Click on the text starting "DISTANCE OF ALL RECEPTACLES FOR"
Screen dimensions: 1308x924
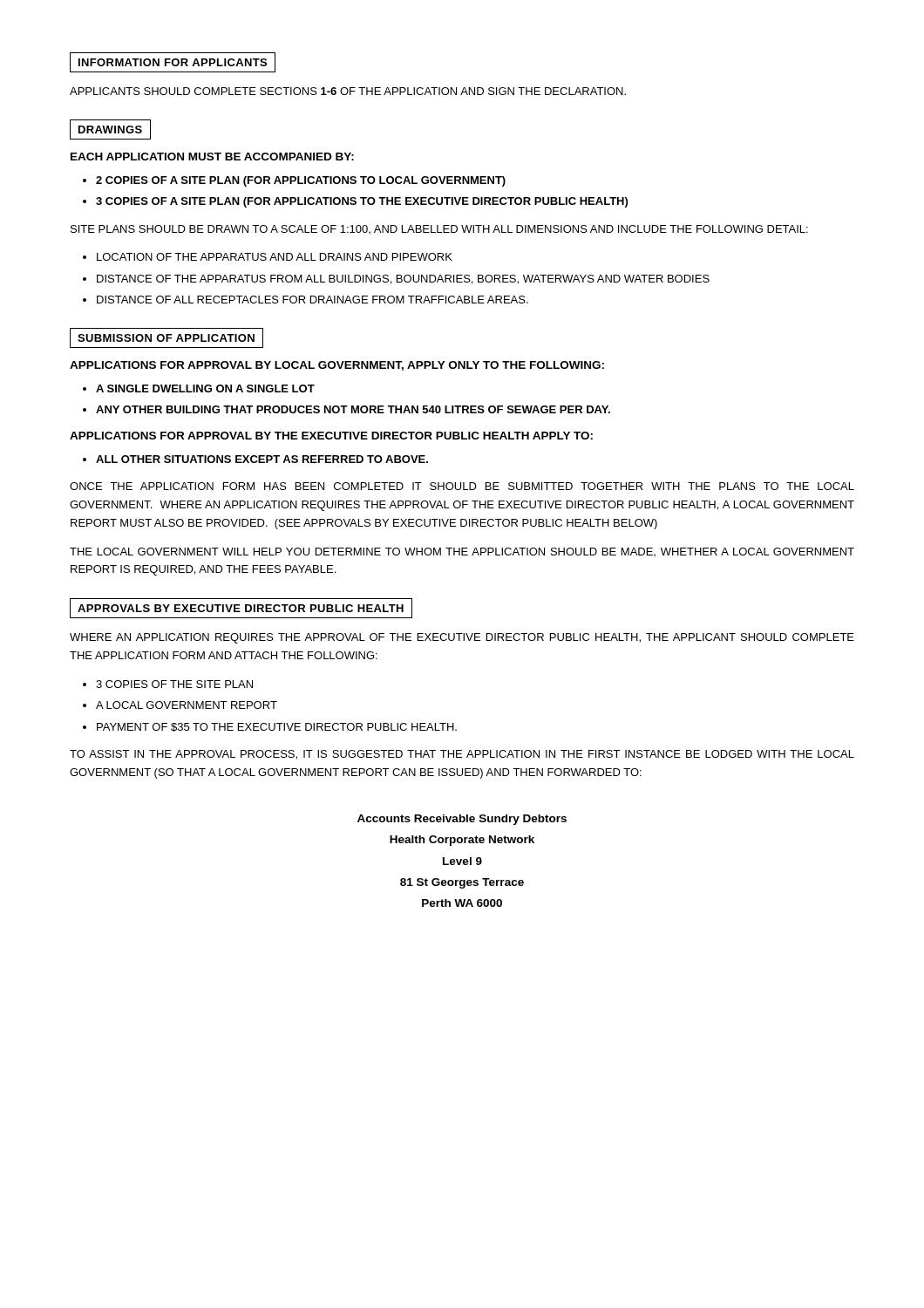[312, 300]
